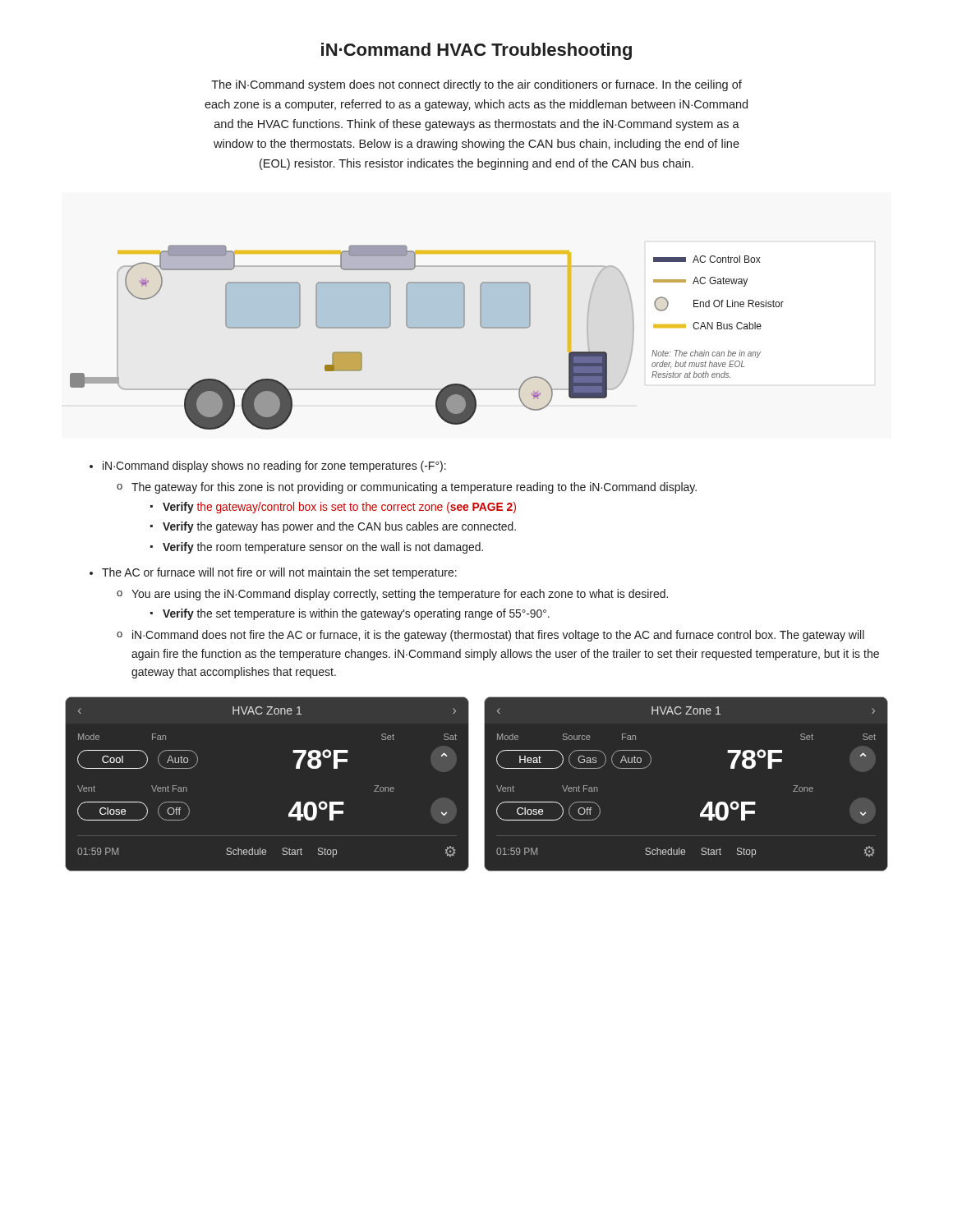This screenshot has height=1232, width=953.
Task: Locate the block starting "iN·Command HVAC Troubleshooting"
Action: coord(476,50)
